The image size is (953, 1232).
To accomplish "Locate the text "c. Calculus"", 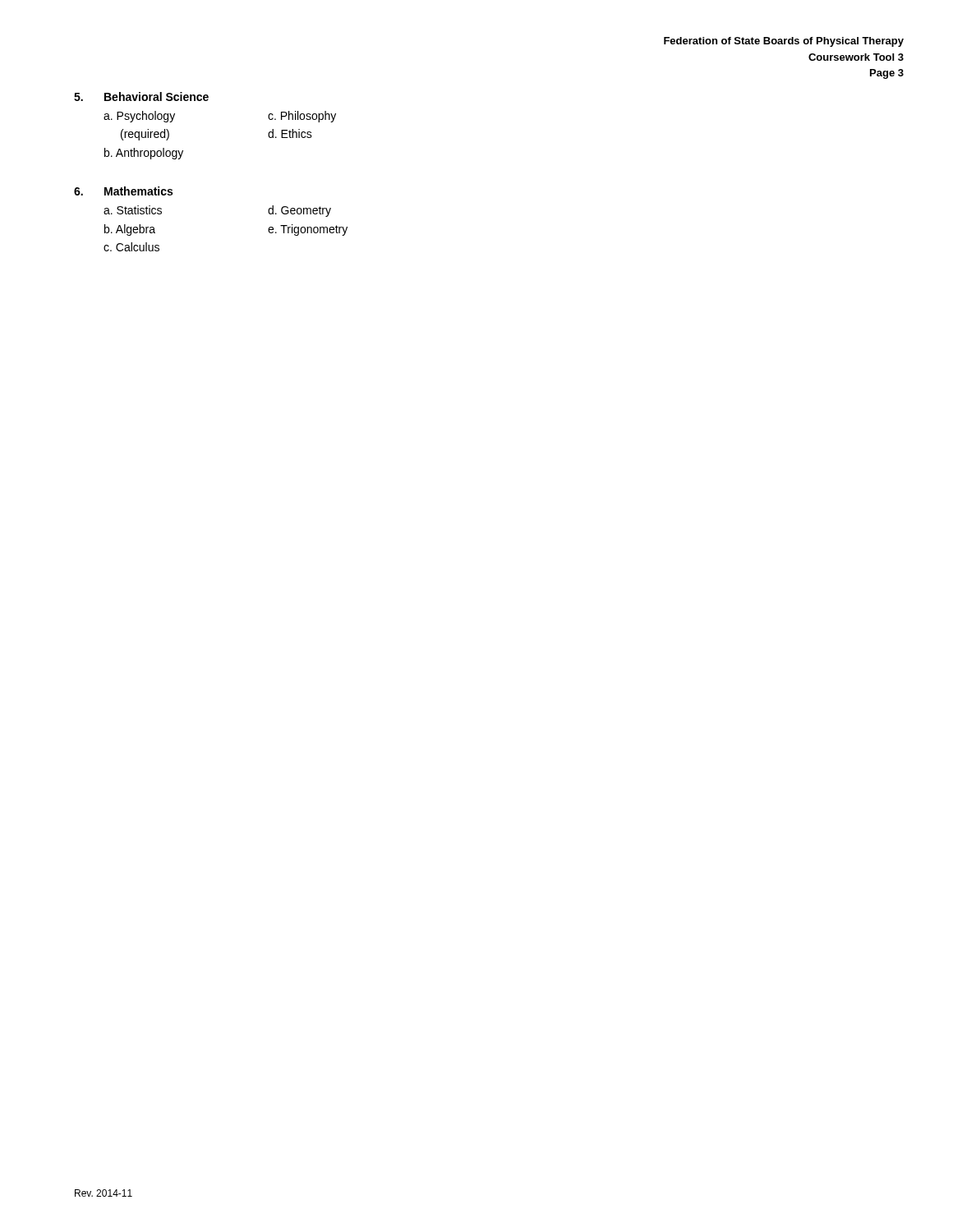I will (x=132, y=247).
